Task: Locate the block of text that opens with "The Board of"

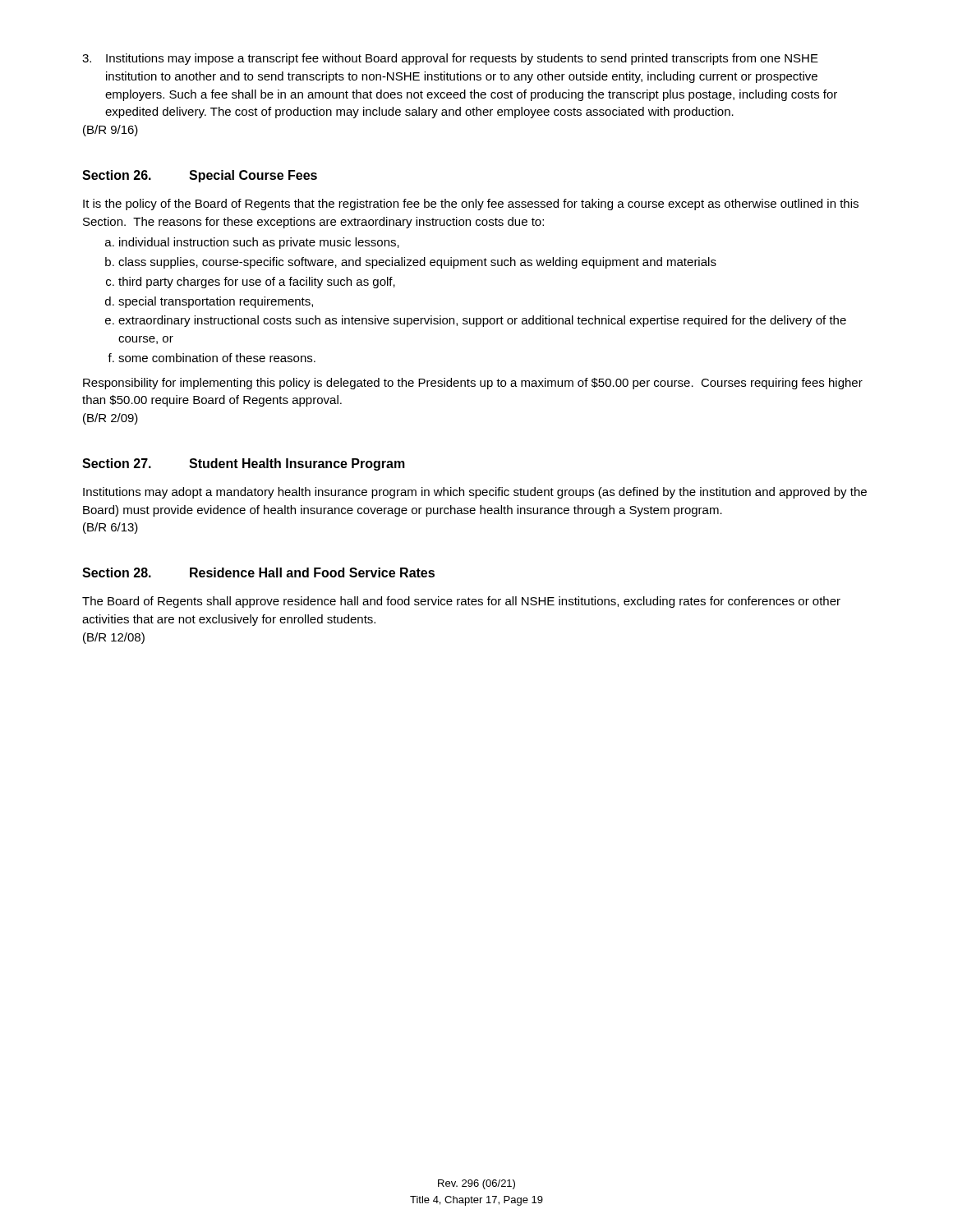Action: pyautogui.click(x=461, y=610)
